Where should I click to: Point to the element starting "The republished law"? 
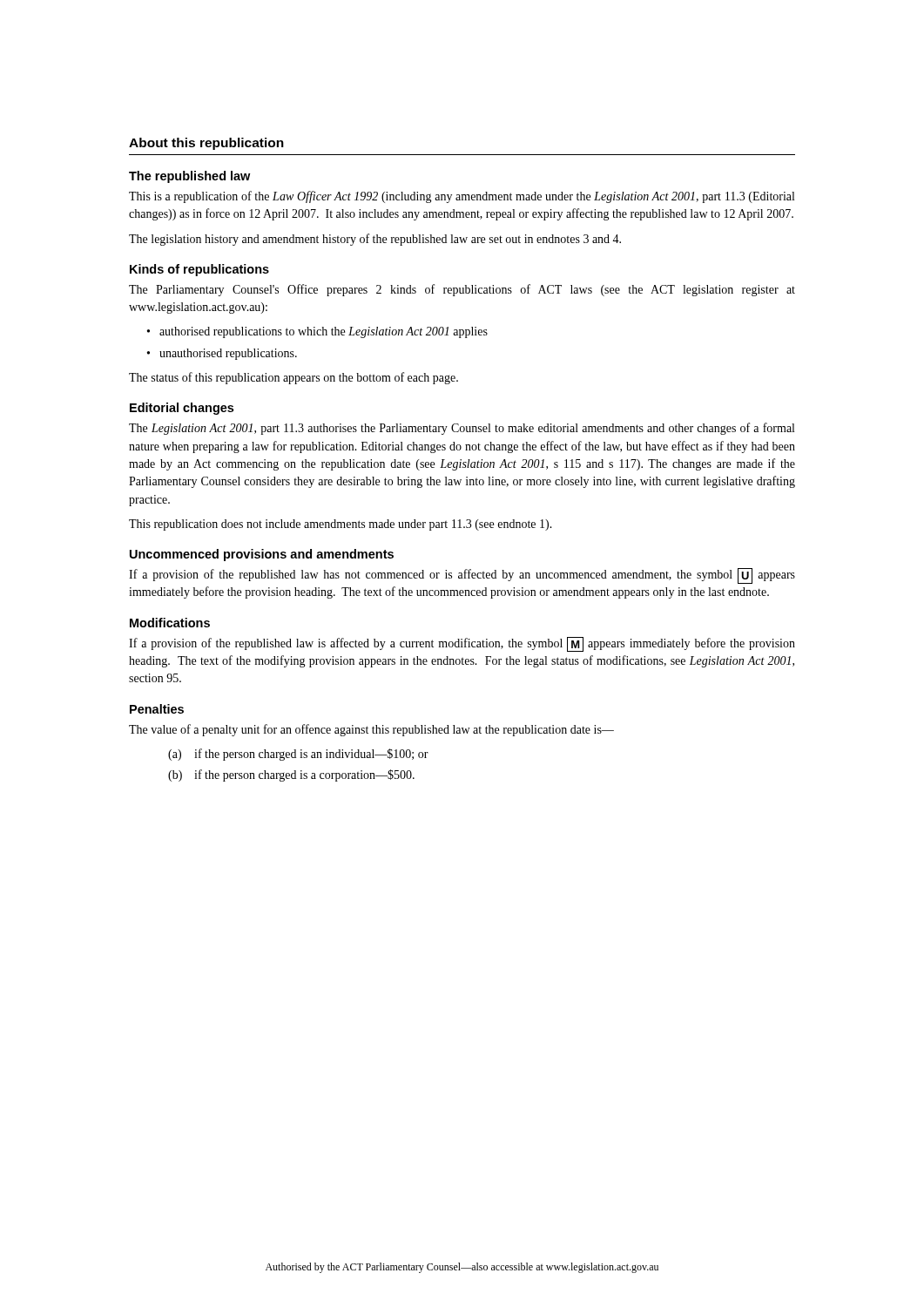190,176
